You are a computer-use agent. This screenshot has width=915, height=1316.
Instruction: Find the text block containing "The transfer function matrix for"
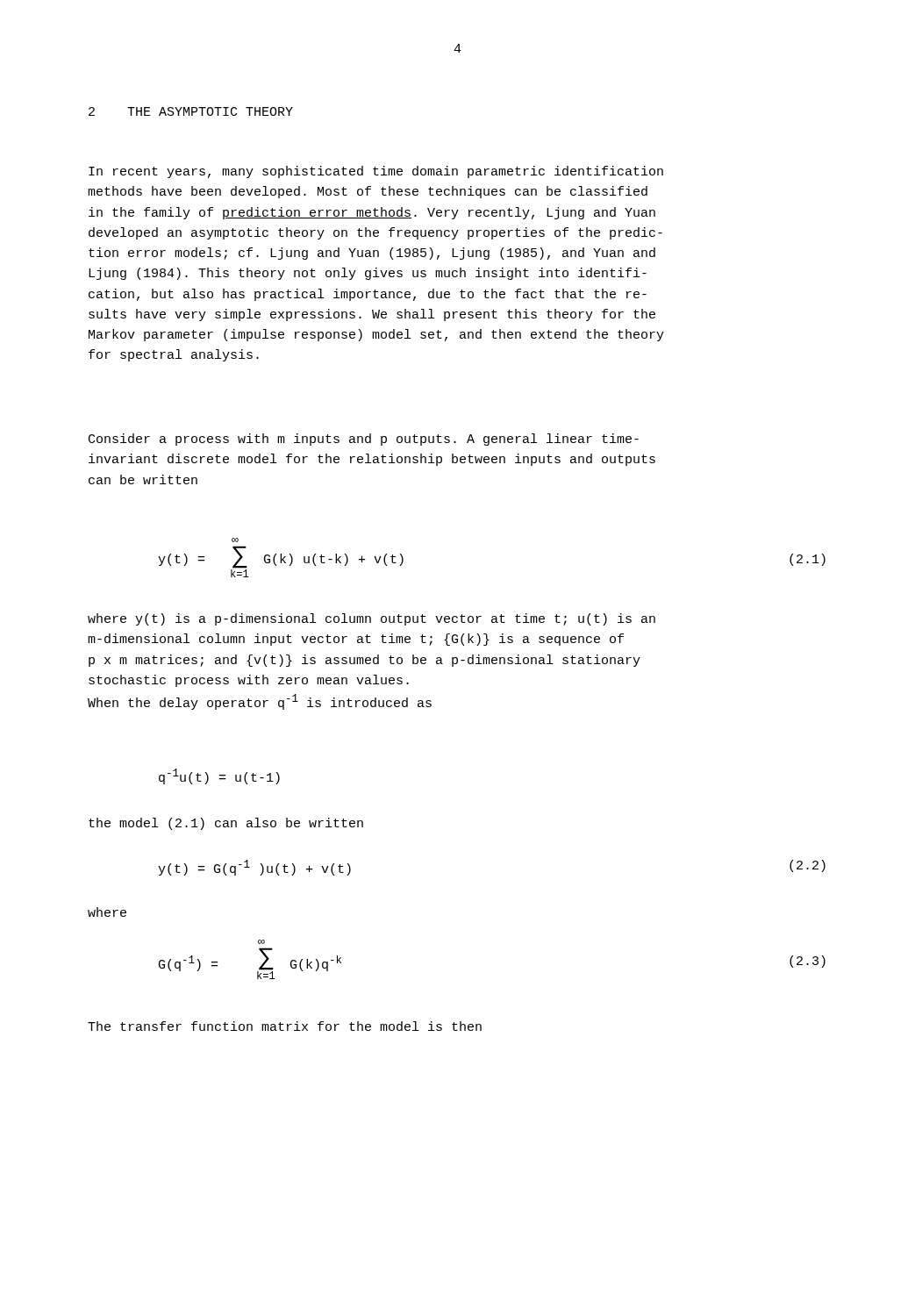point(285,1028)
